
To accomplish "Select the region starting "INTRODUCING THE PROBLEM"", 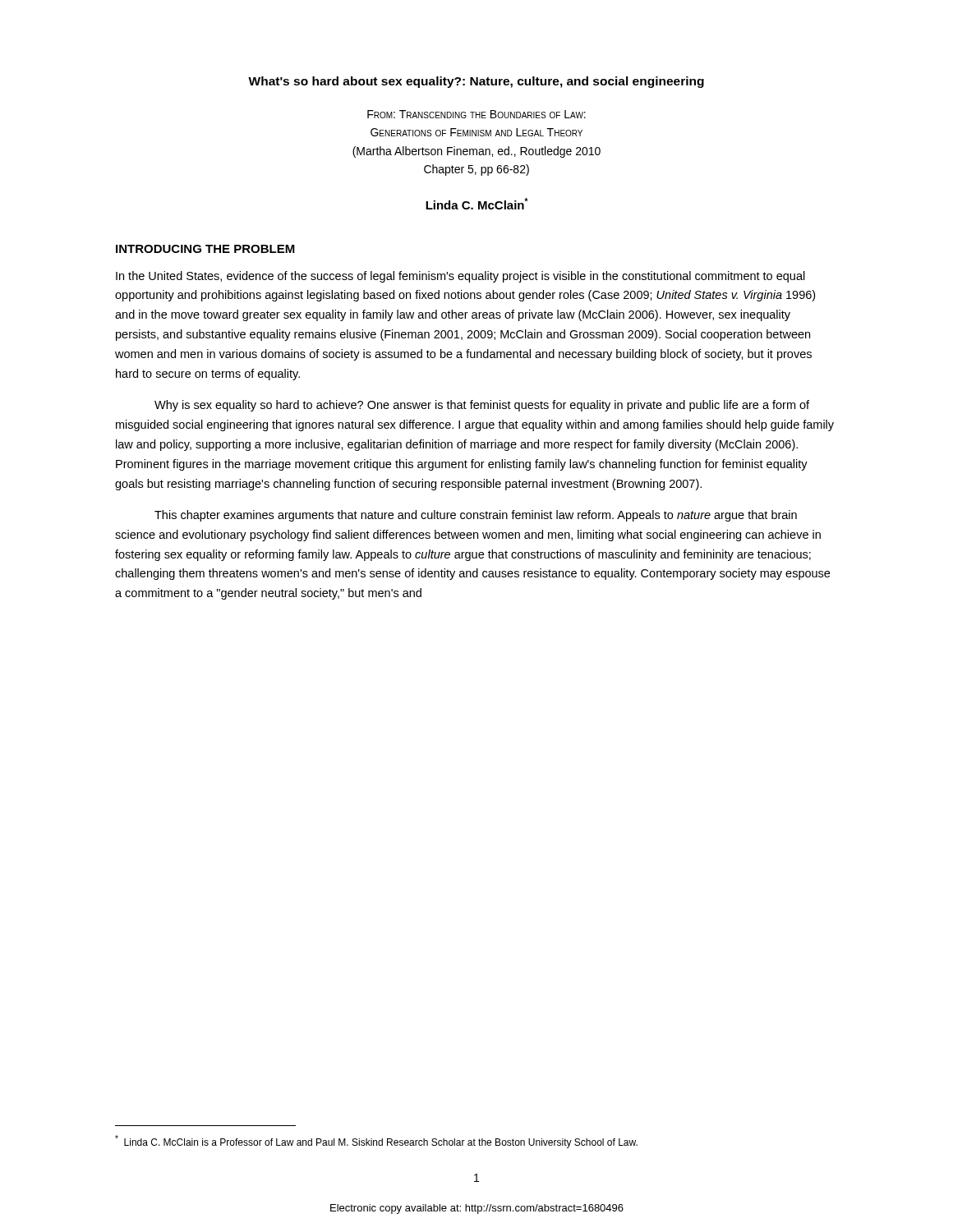I will coord(205,248).
